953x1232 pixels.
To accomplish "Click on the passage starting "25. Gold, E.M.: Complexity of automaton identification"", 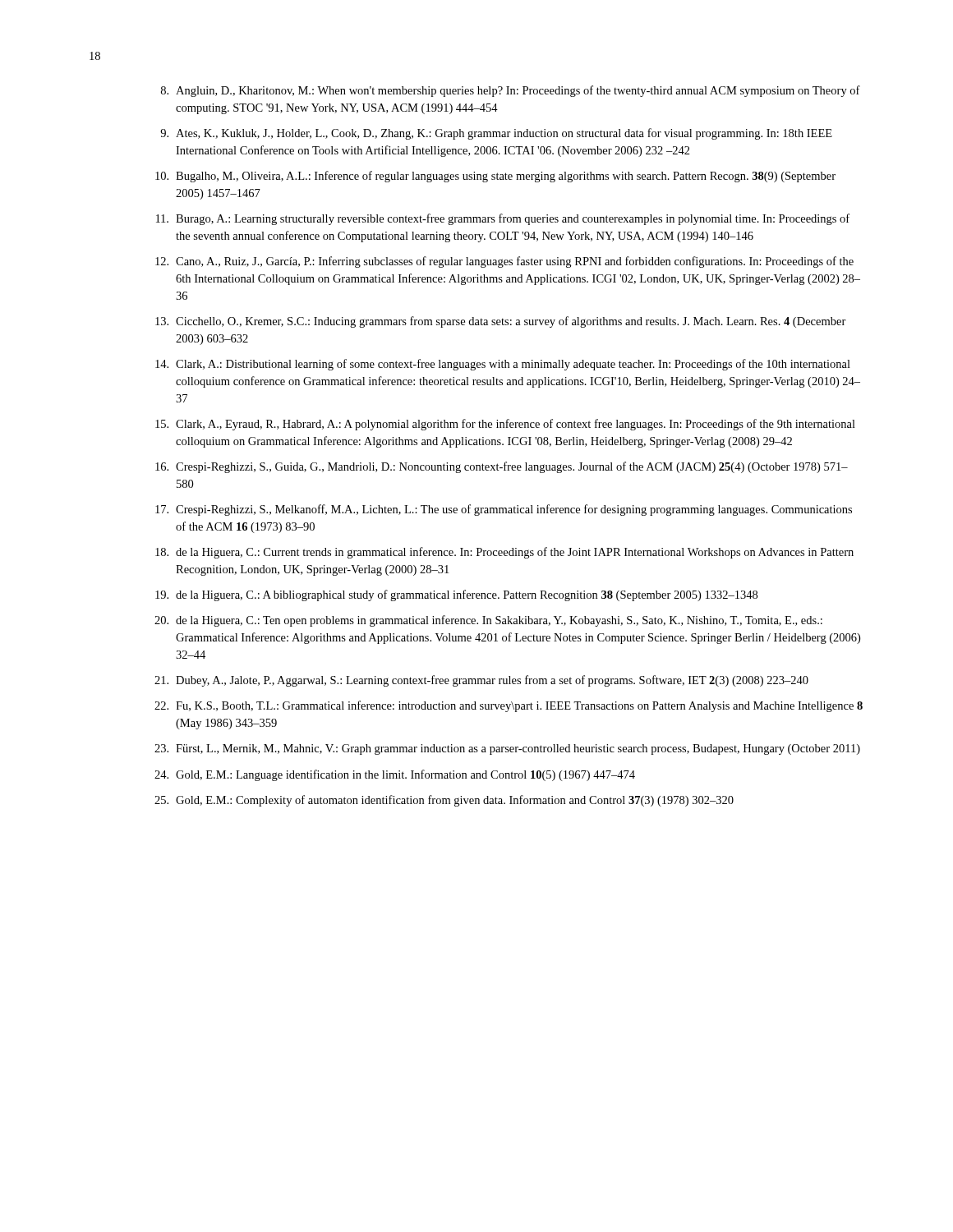I will point(501,800).
